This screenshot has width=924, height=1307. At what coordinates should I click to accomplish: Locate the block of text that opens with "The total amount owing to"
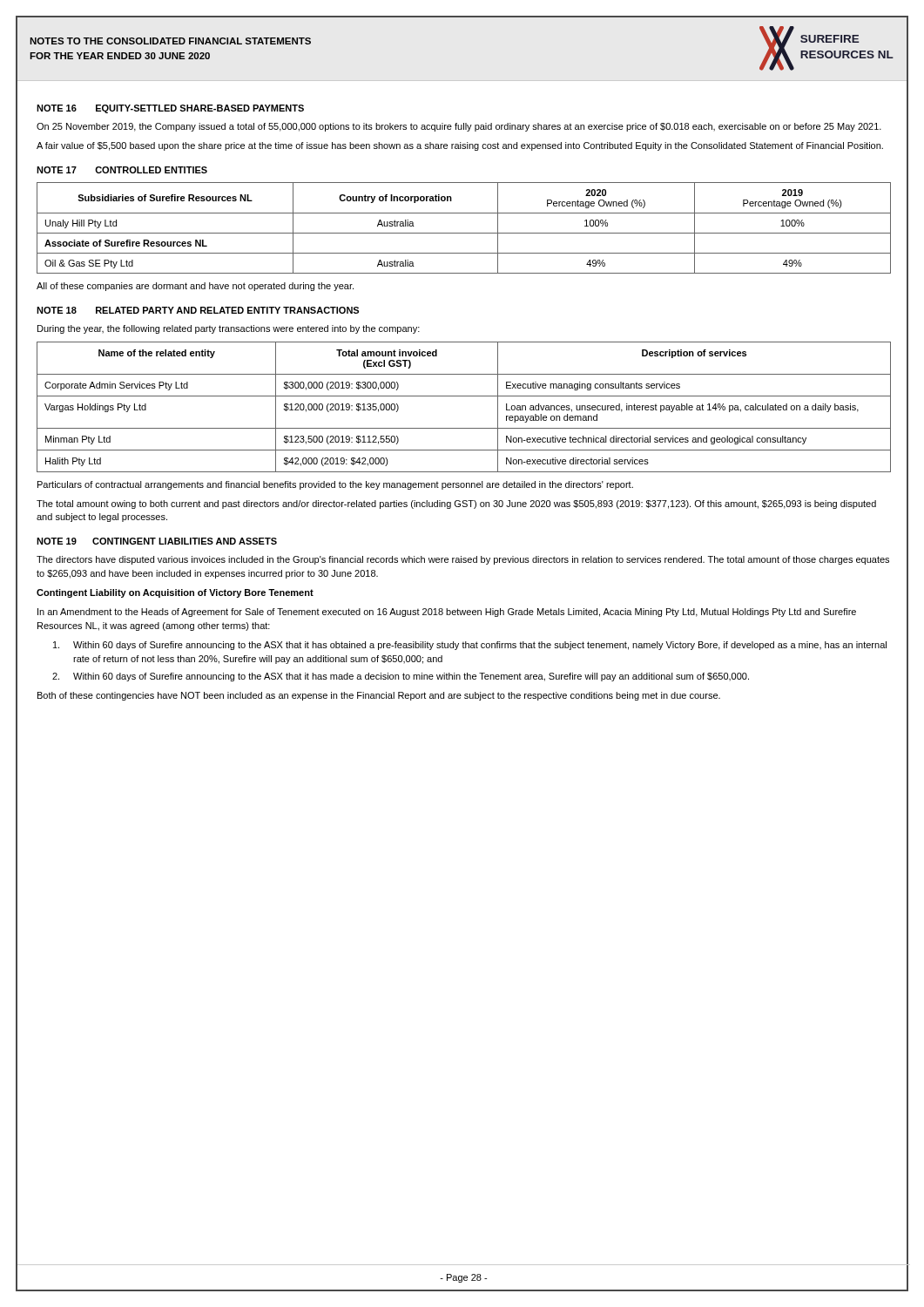464,511
